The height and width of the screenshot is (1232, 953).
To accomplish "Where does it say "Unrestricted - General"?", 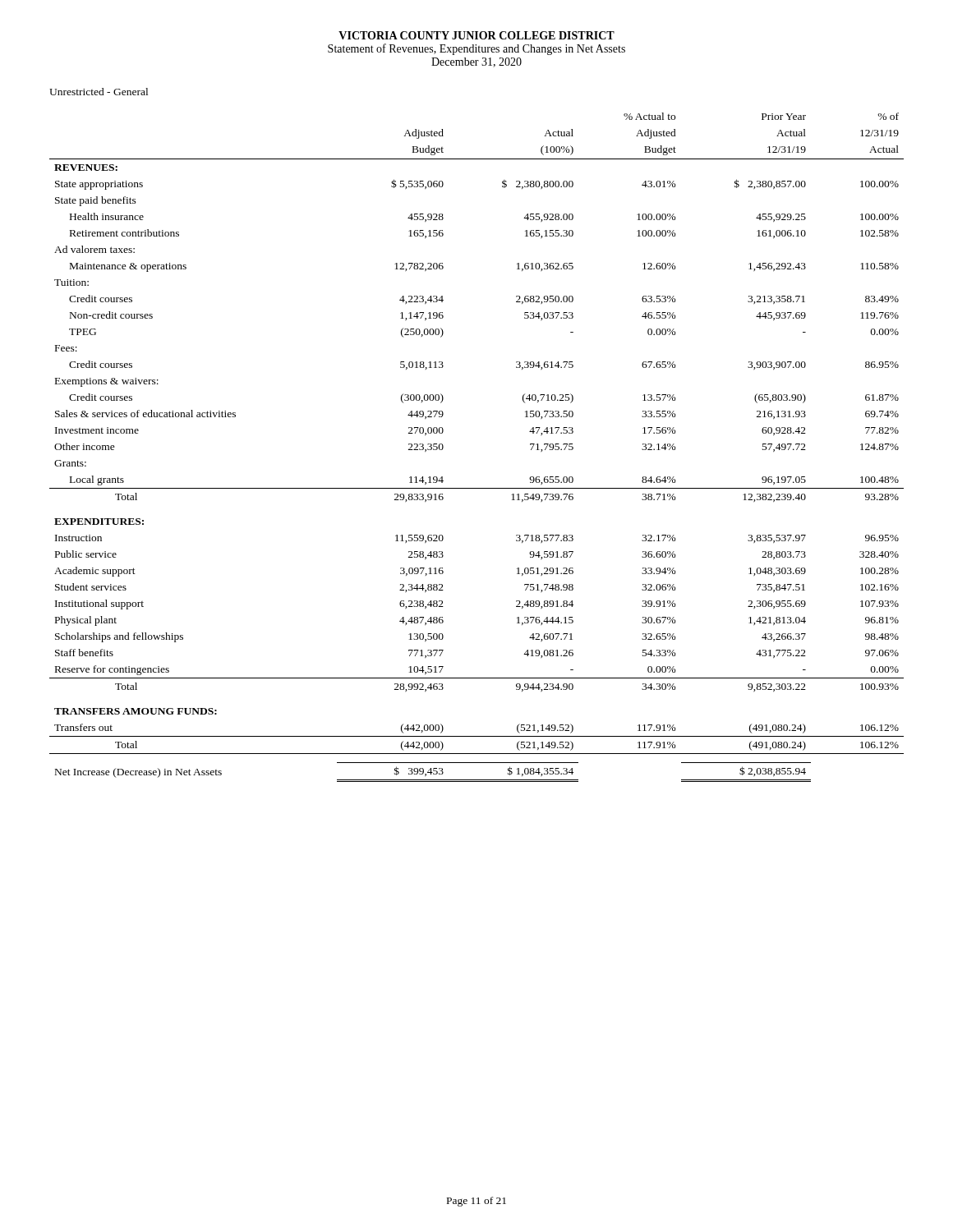I will click(x=99, y=92).
